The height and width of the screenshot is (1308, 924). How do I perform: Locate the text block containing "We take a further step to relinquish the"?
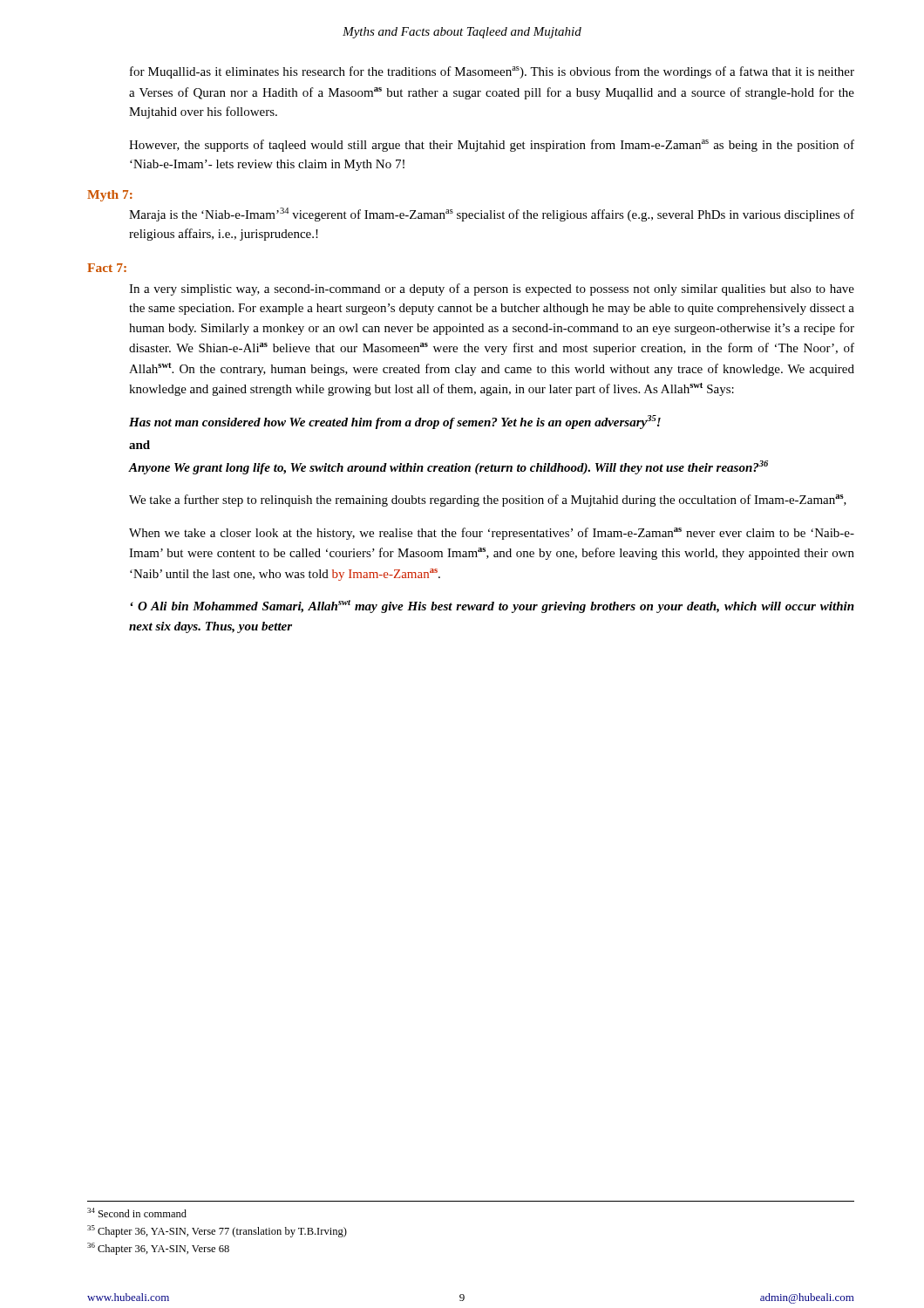488,499
